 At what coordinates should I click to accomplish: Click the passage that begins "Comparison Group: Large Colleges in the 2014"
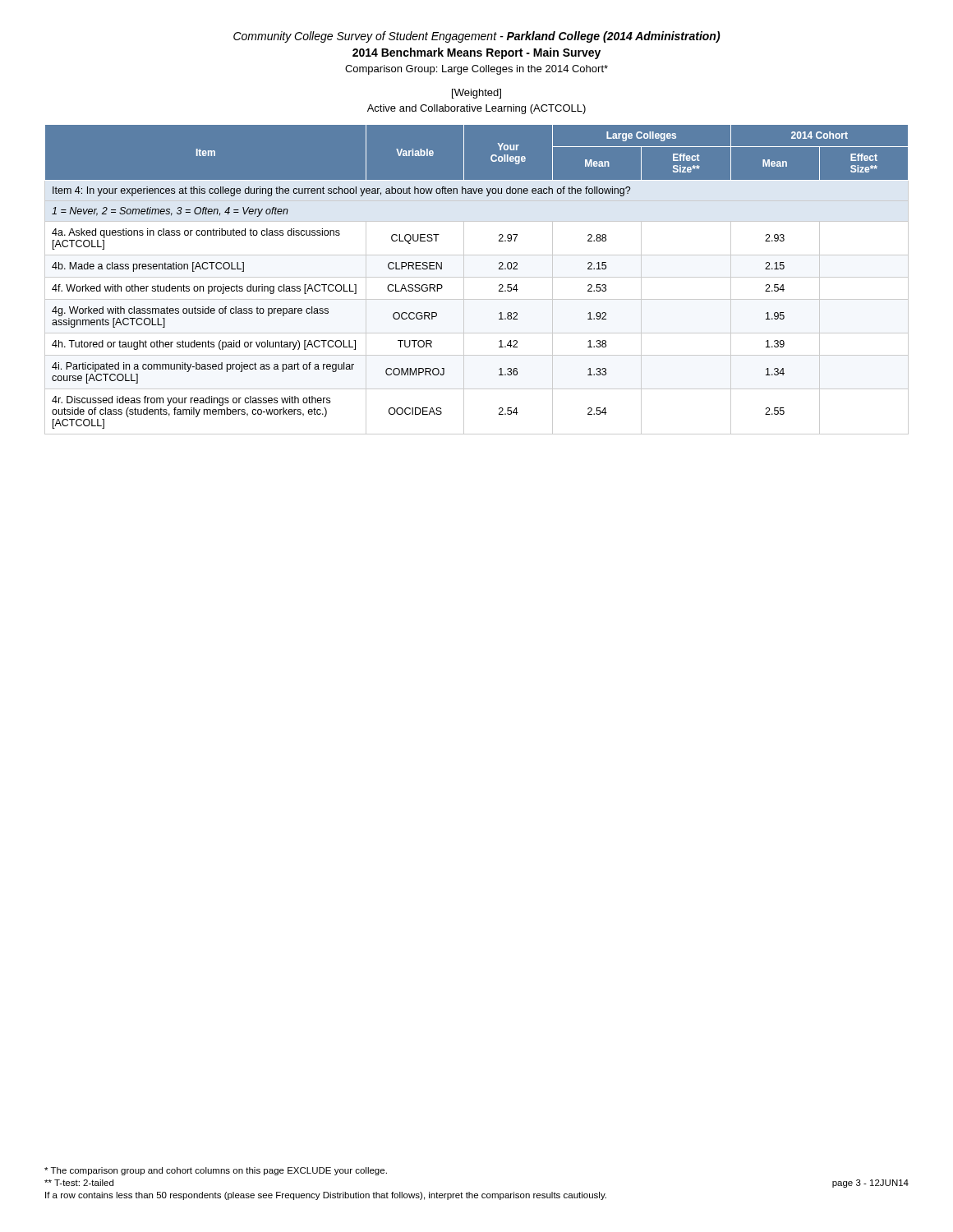pos(476,69)
